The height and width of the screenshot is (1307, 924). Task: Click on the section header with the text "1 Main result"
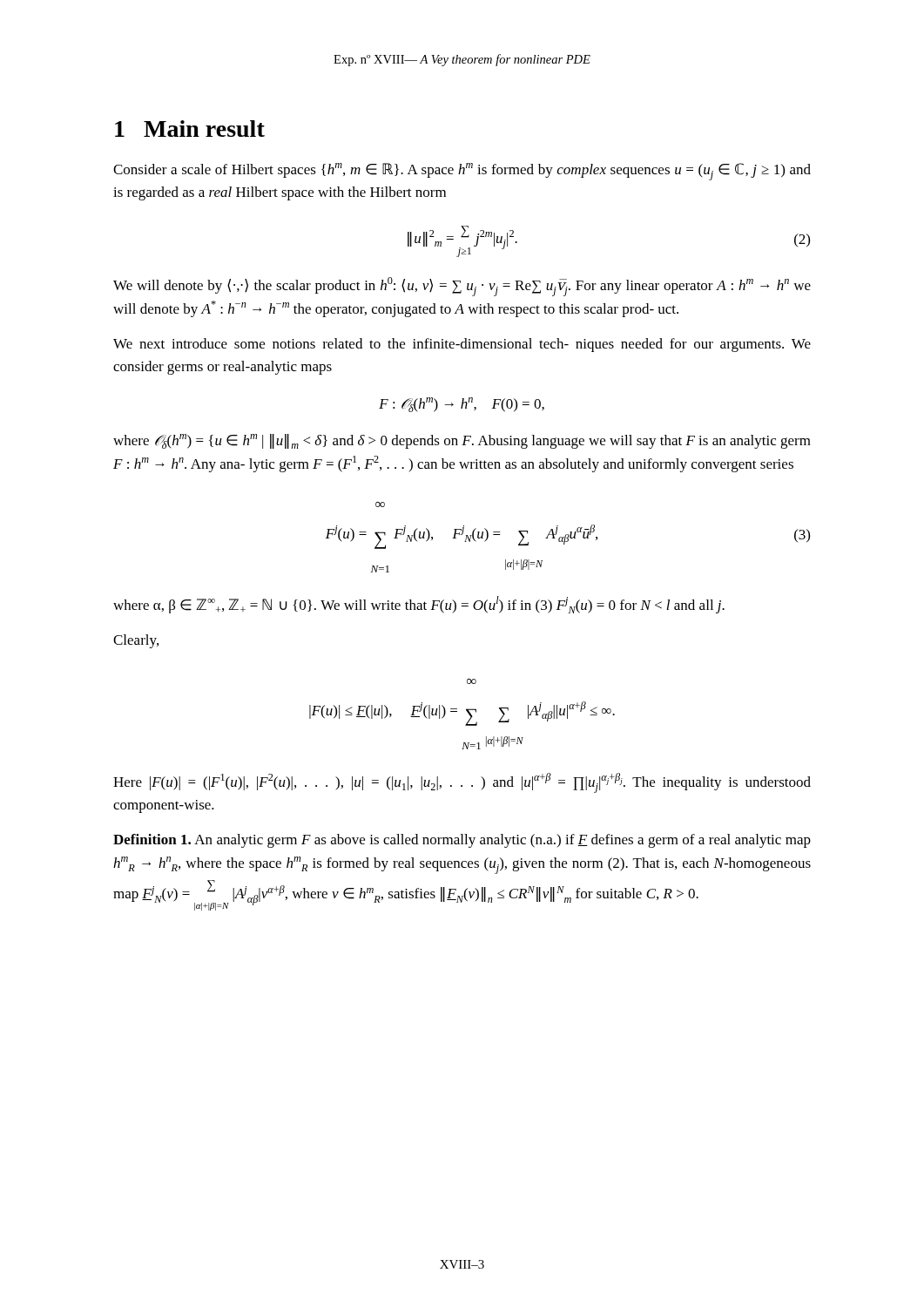coord(190,129)
